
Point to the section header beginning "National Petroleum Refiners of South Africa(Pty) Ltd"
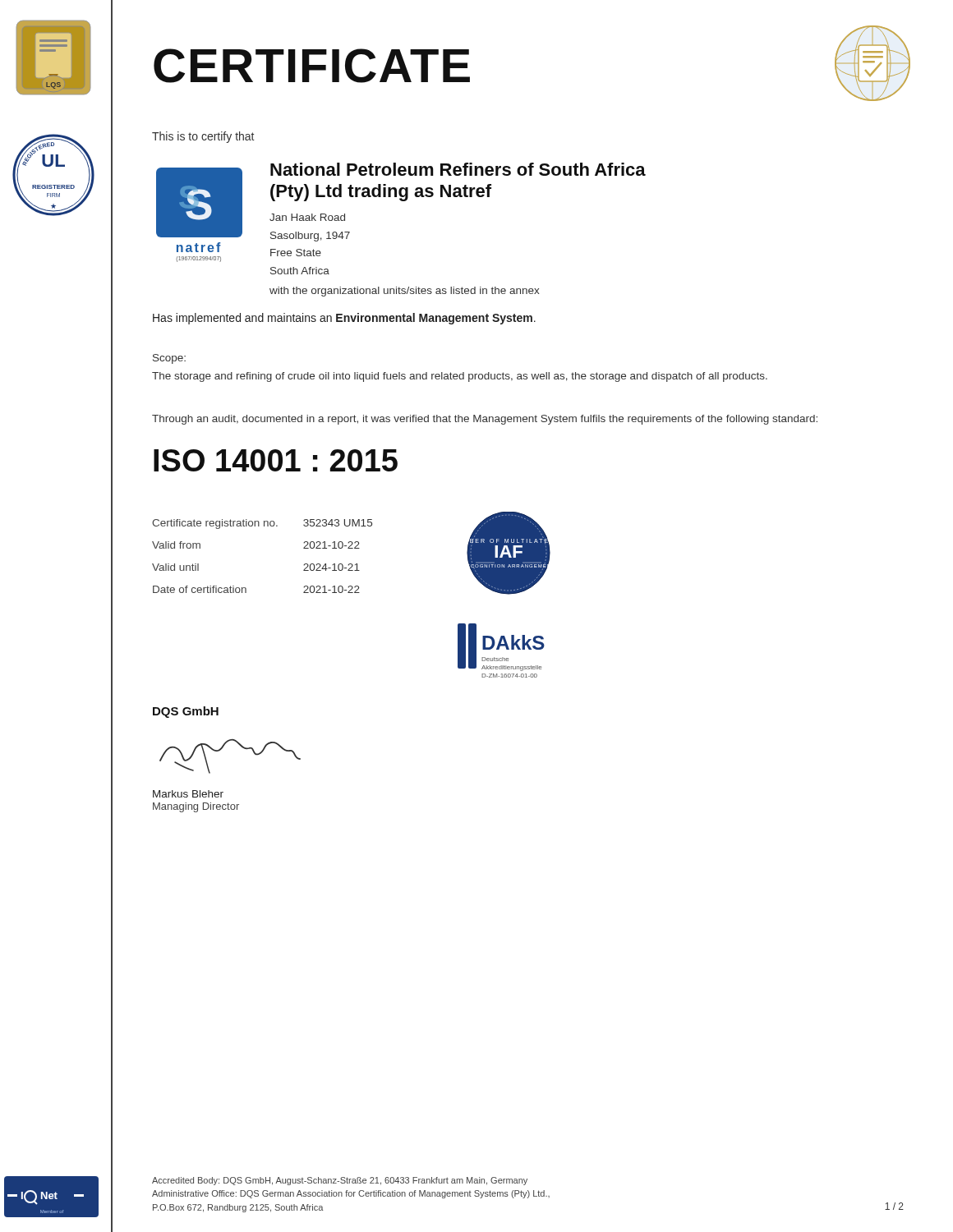coord(457,180)
